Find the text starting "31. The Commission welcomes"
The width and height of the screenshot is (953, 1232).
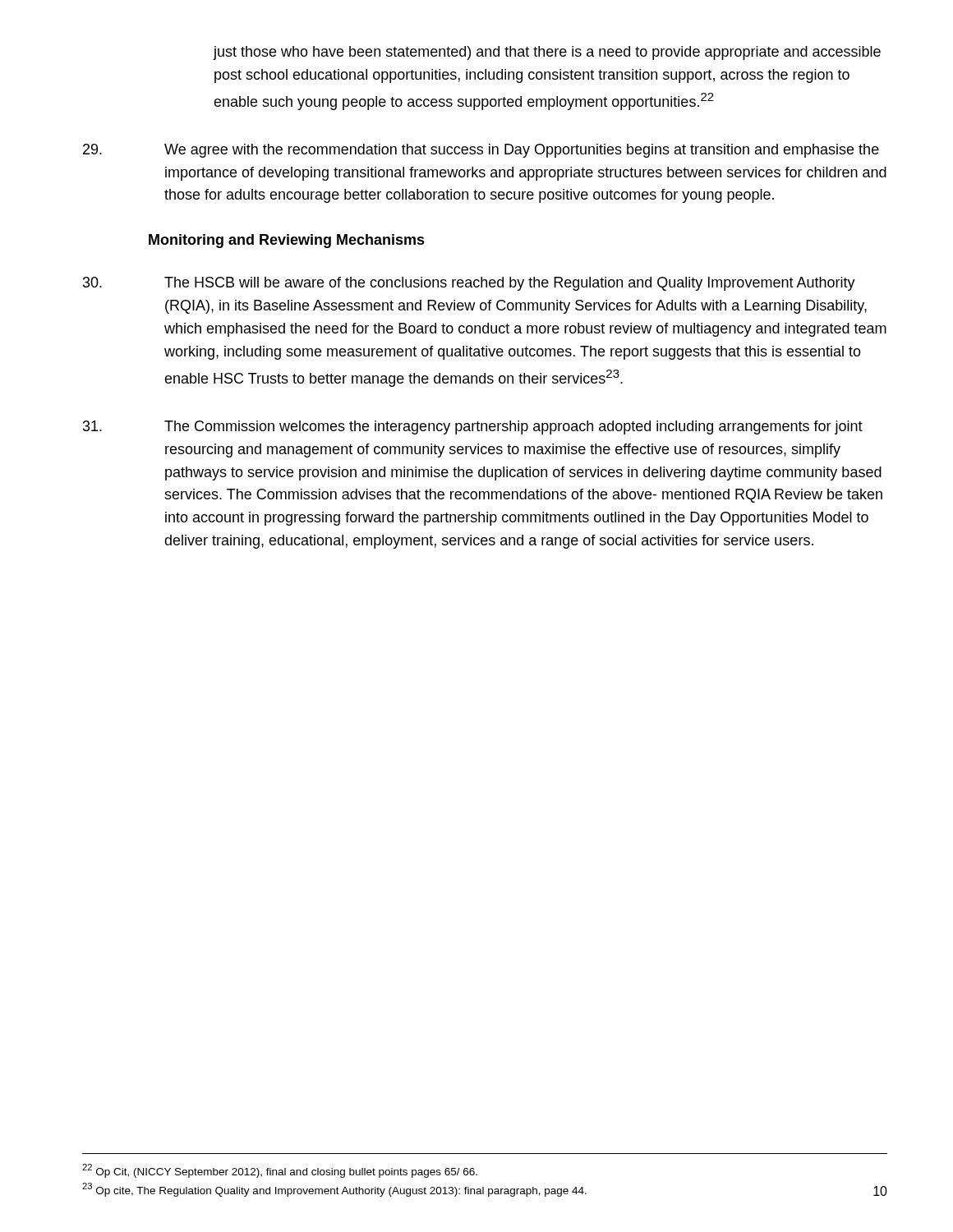(x=485, y=484)
